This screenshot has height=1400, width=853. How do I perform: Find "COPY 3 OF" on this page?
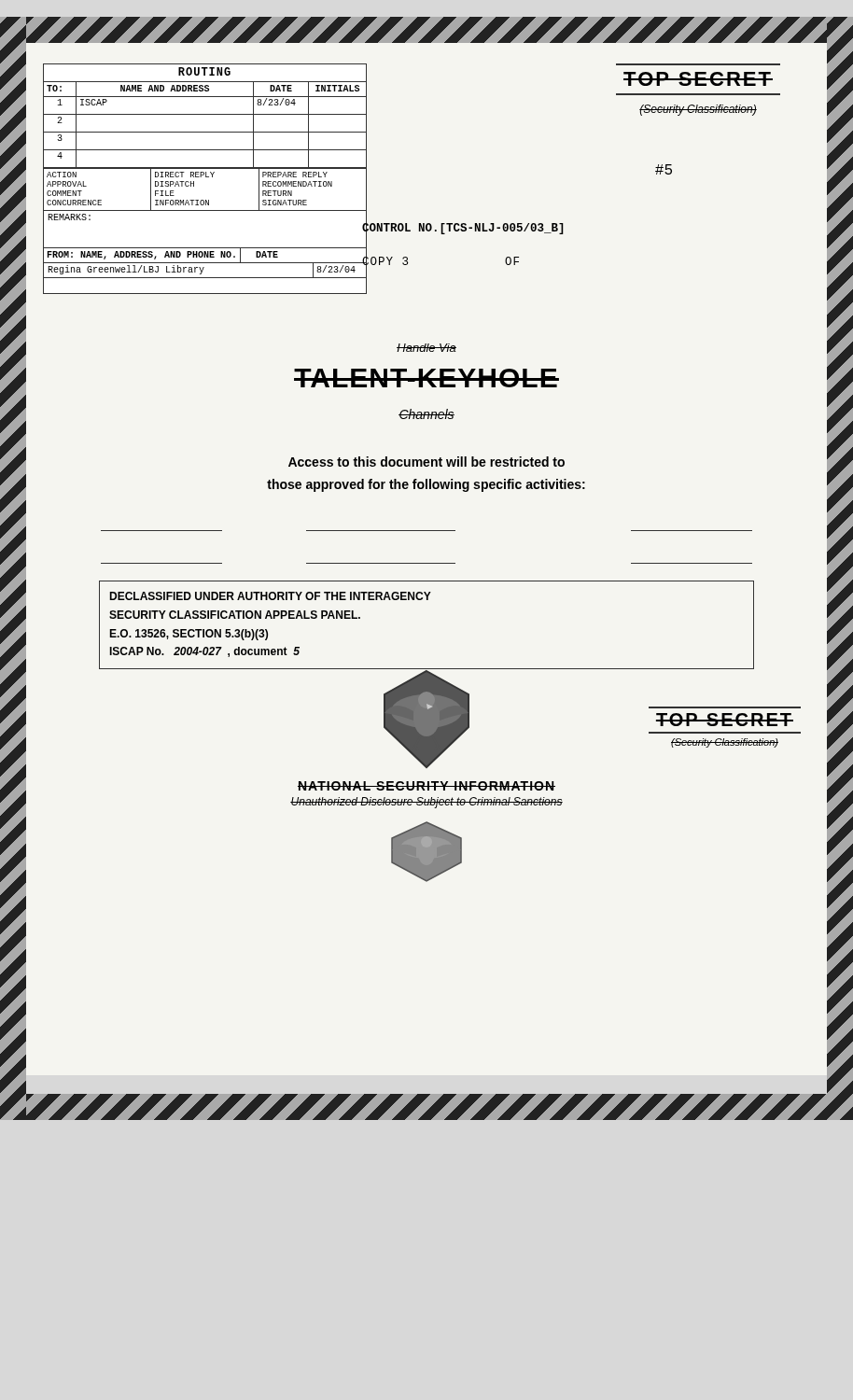[x=381, y=262]
